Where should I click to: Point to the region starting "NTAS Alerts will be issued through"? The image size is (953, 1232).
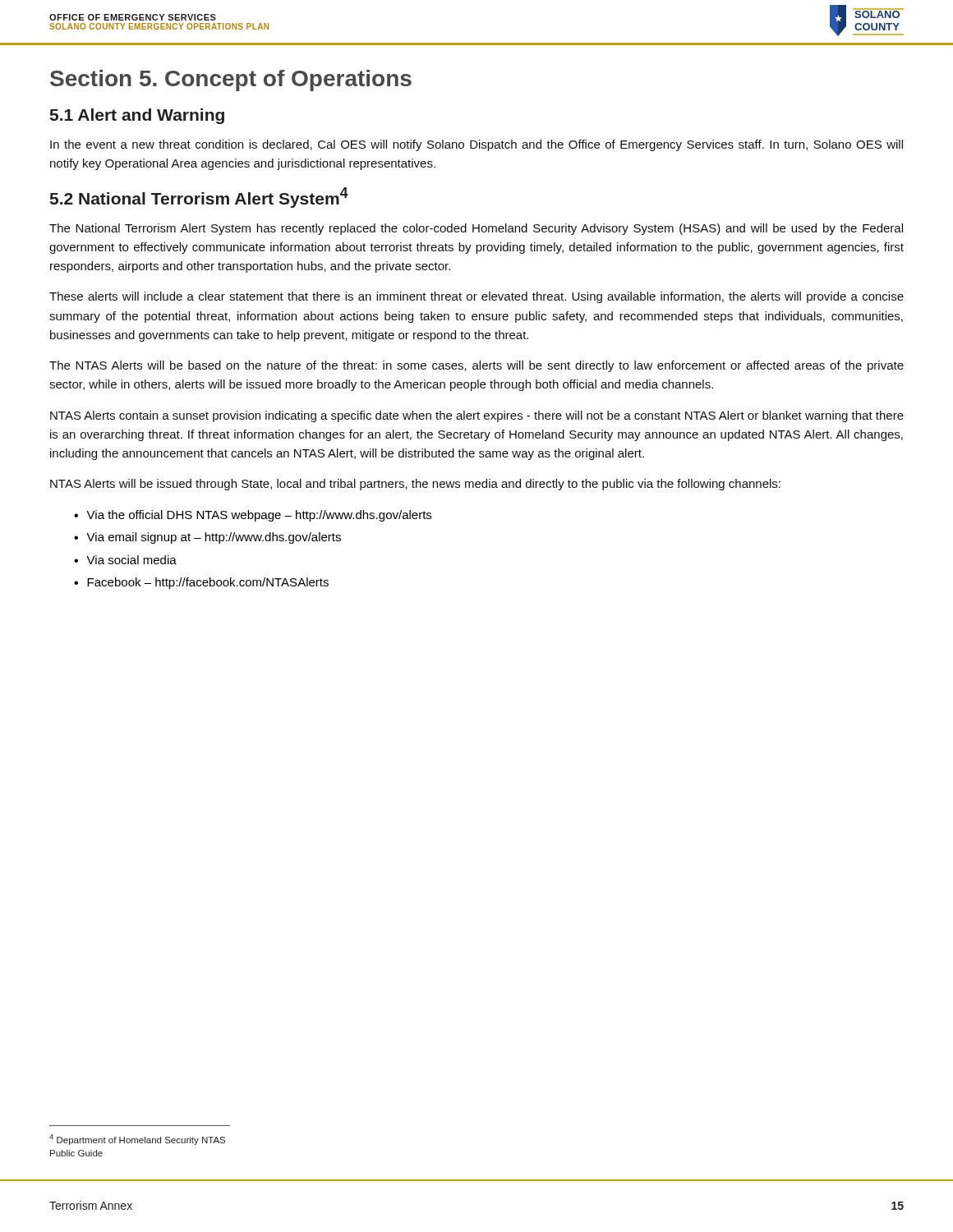click(415, 484)
